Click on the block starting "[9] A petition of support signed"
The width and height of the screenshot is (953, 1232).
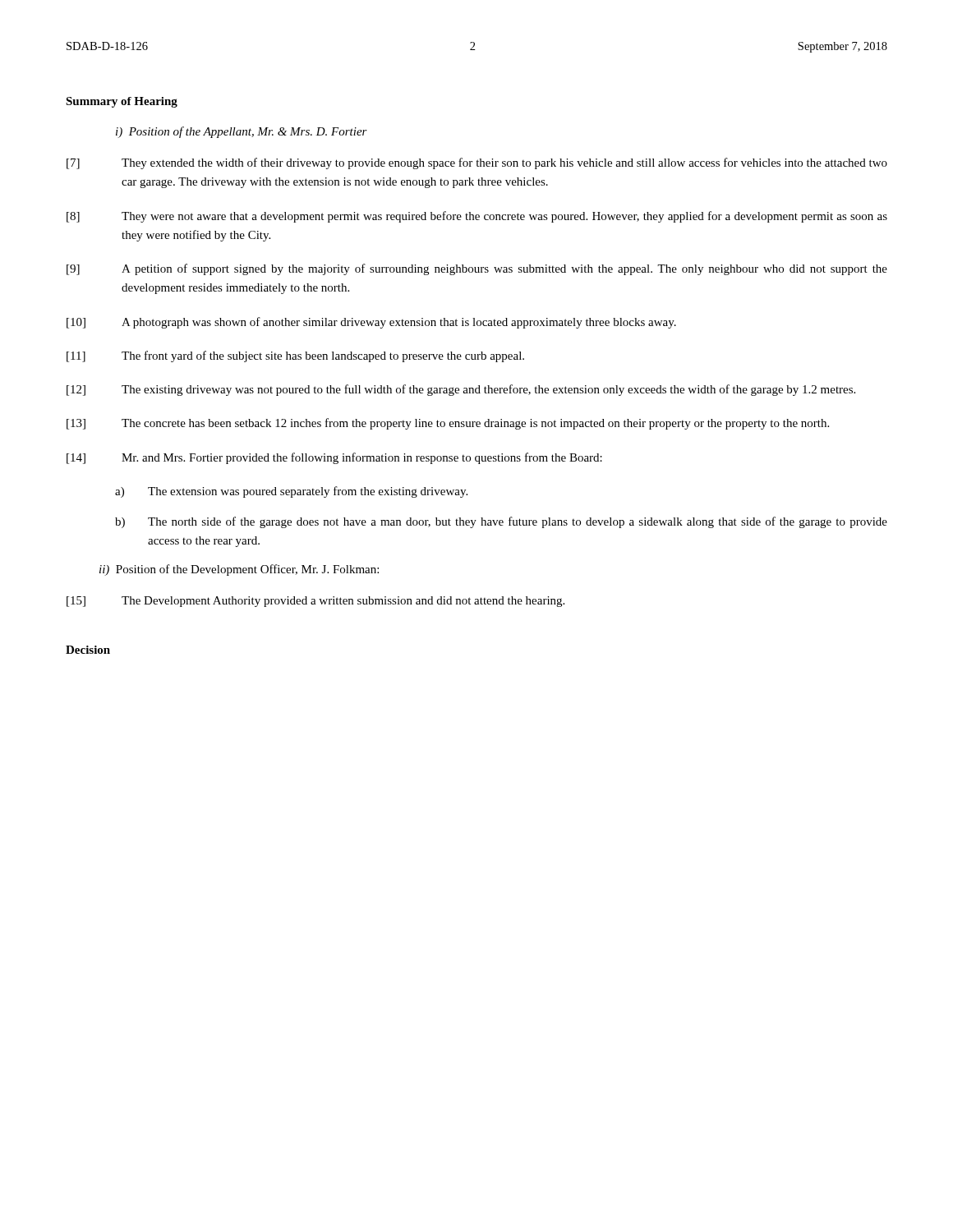tap(476, 279)
